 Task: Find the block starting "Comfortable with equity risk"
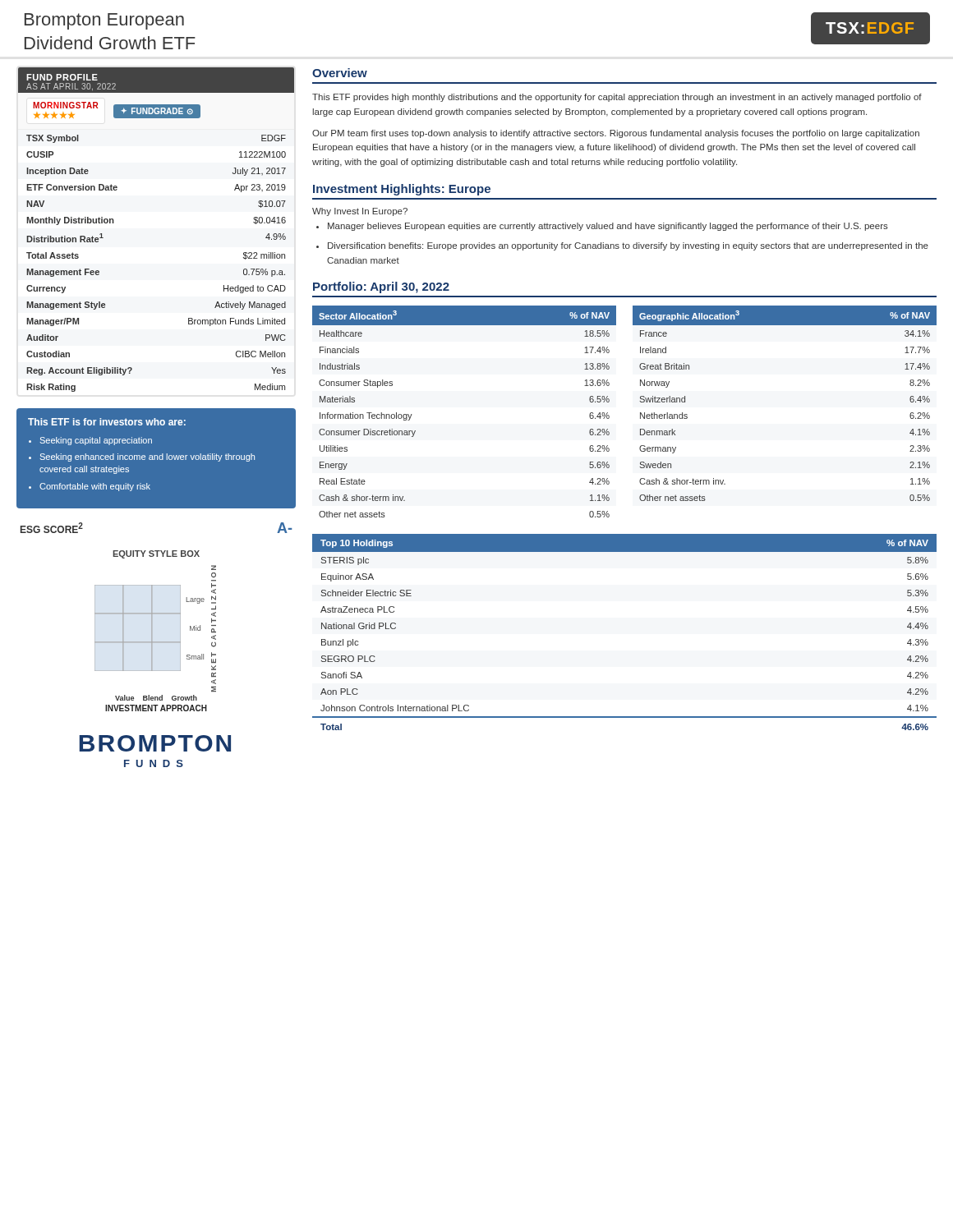[95, 486]
